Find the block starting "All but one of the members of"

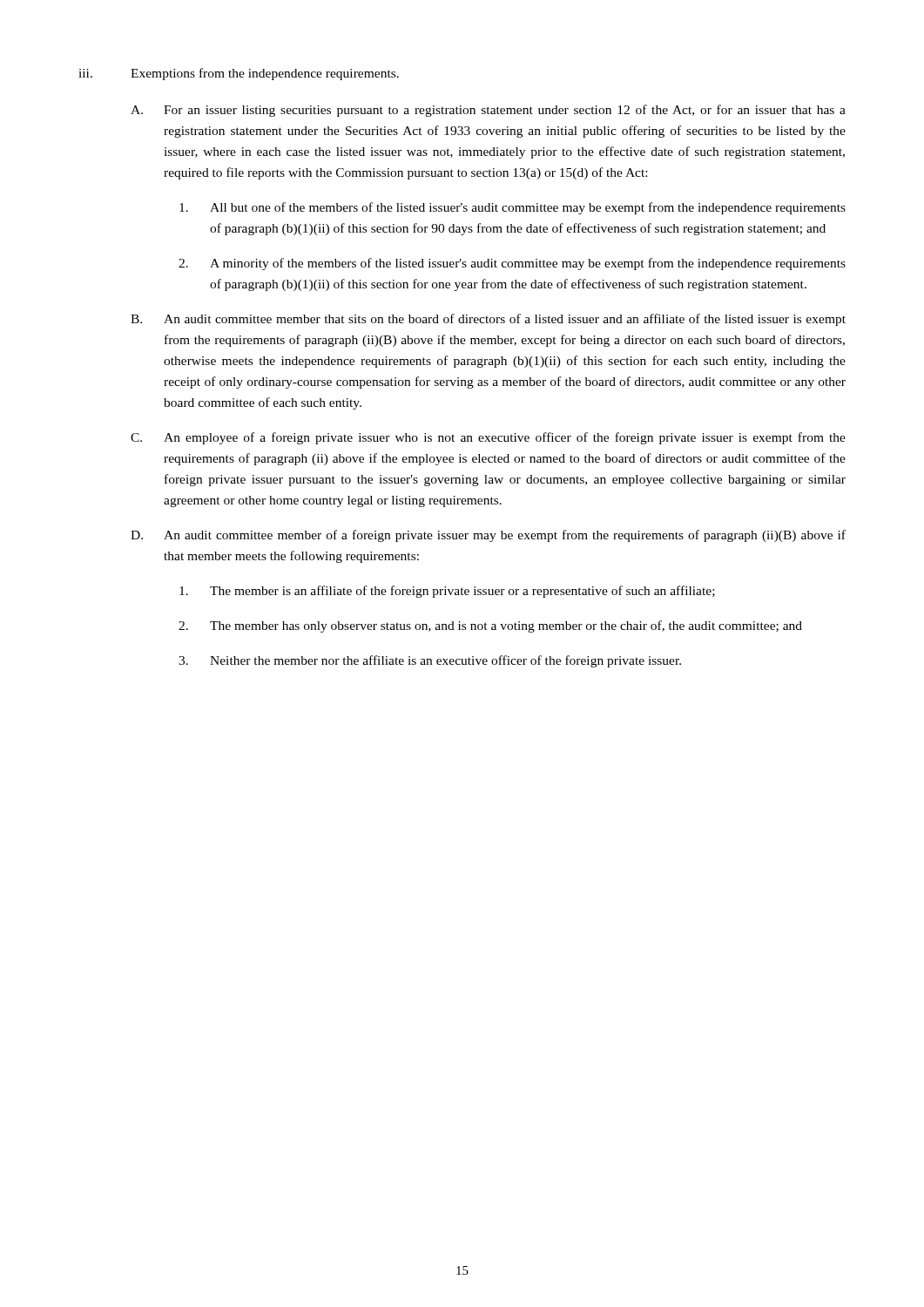(x=512, y=218)
